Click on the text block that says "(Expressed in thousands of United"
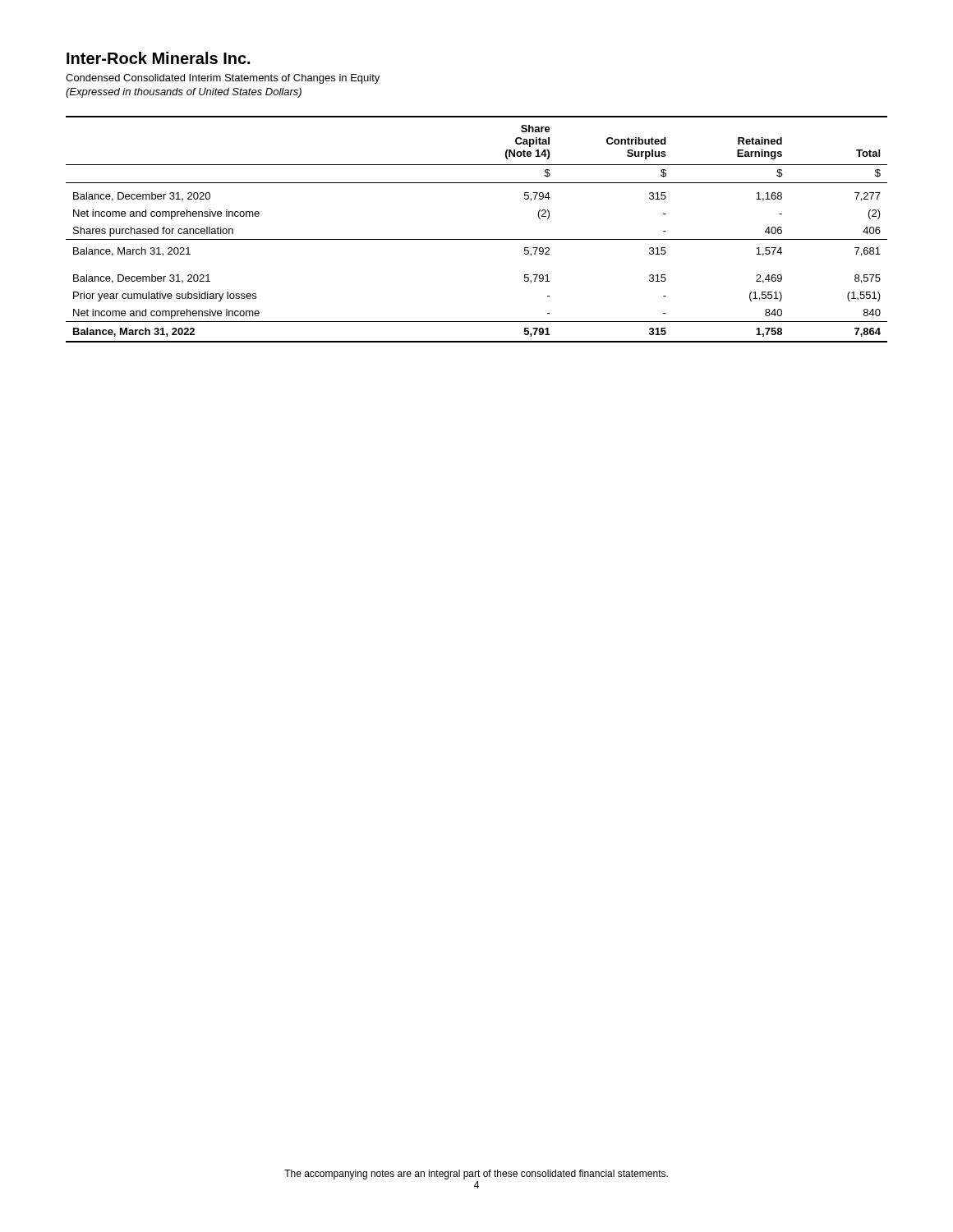This screenshot has width=953, height=1232. tap(184, 92)
